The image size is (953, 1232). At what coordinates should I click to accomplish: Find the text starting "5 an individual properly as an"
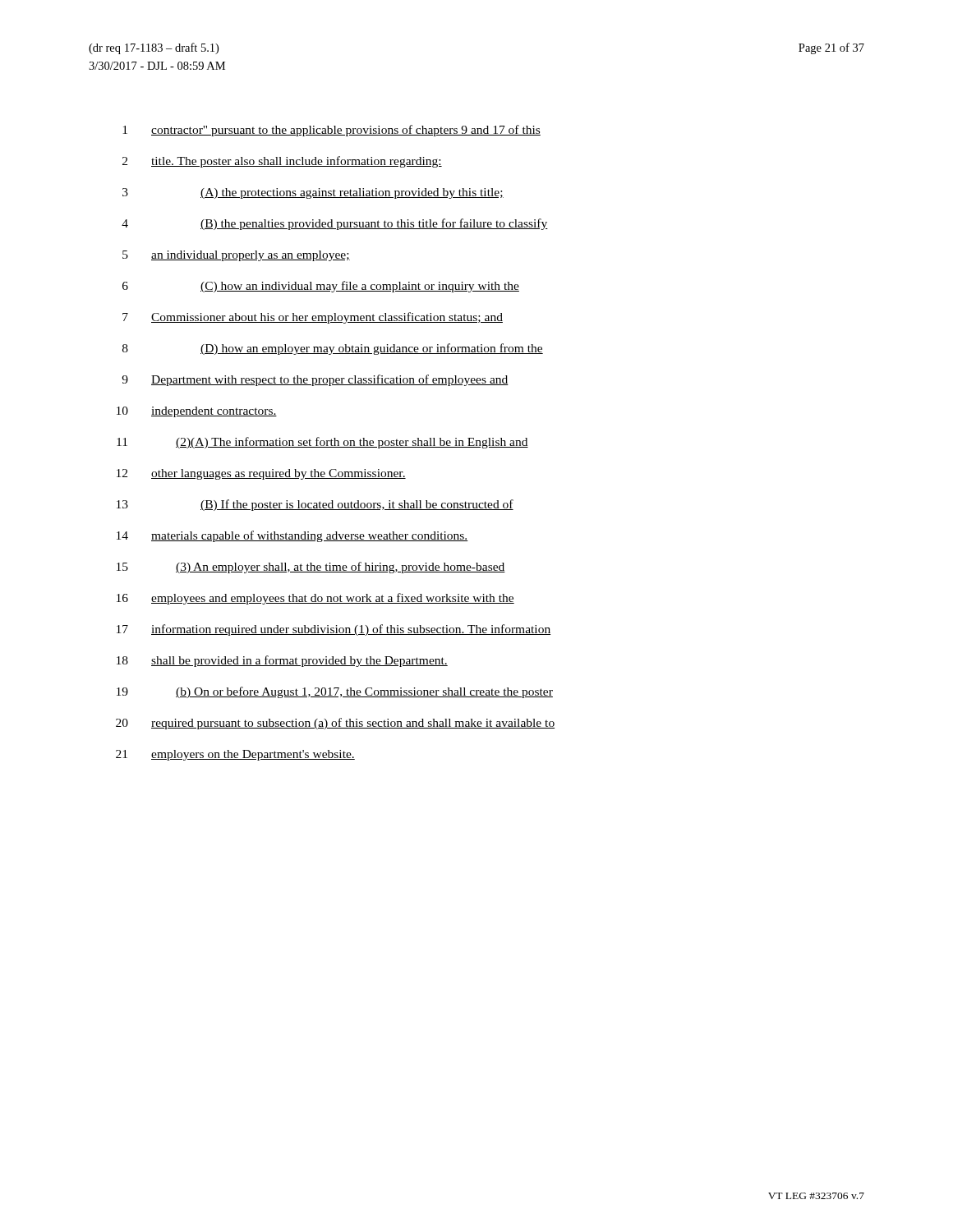click(236, 256)
